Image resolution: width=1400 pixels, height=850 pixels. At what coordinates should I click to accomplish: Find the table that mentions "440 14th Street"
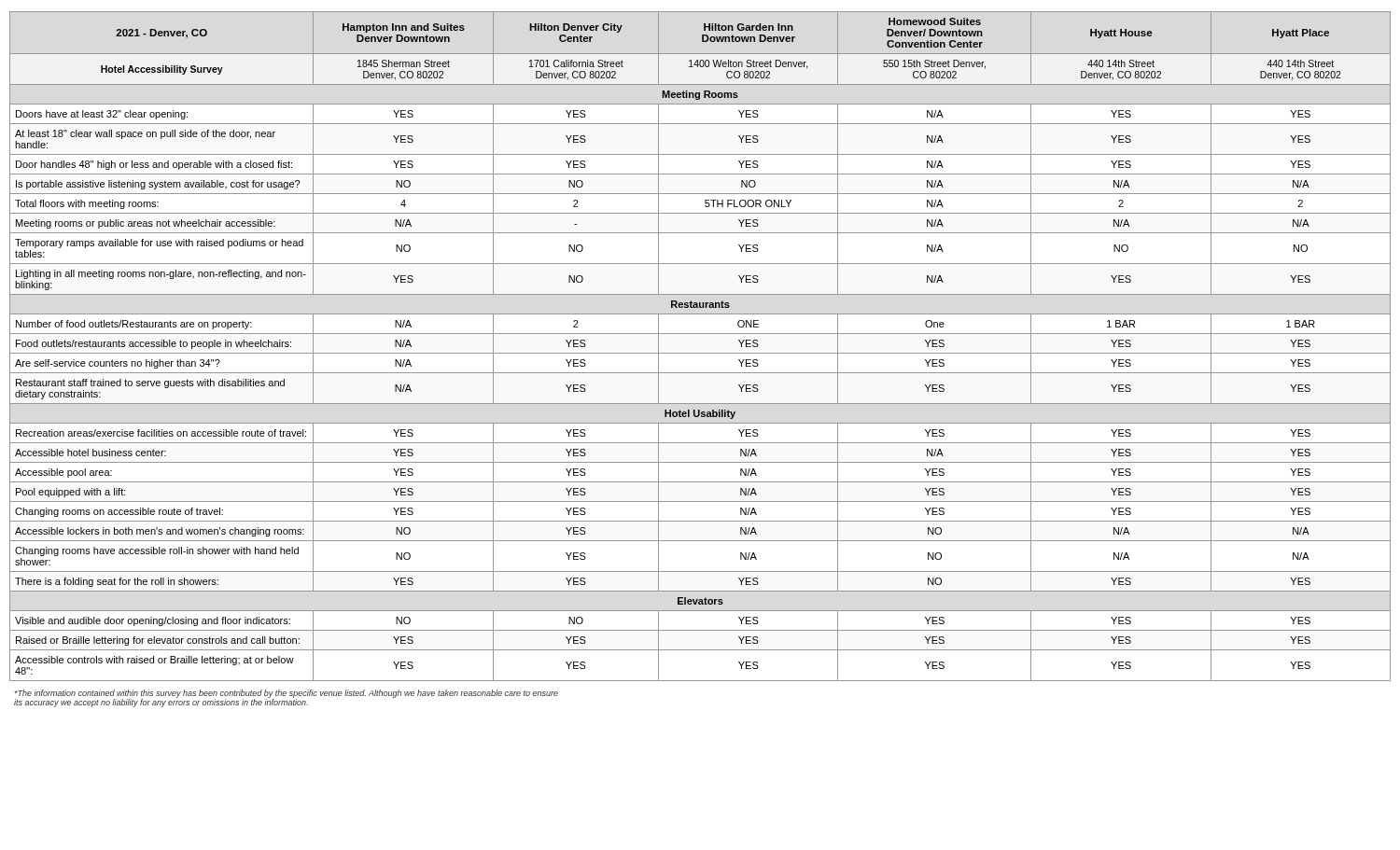700,346
